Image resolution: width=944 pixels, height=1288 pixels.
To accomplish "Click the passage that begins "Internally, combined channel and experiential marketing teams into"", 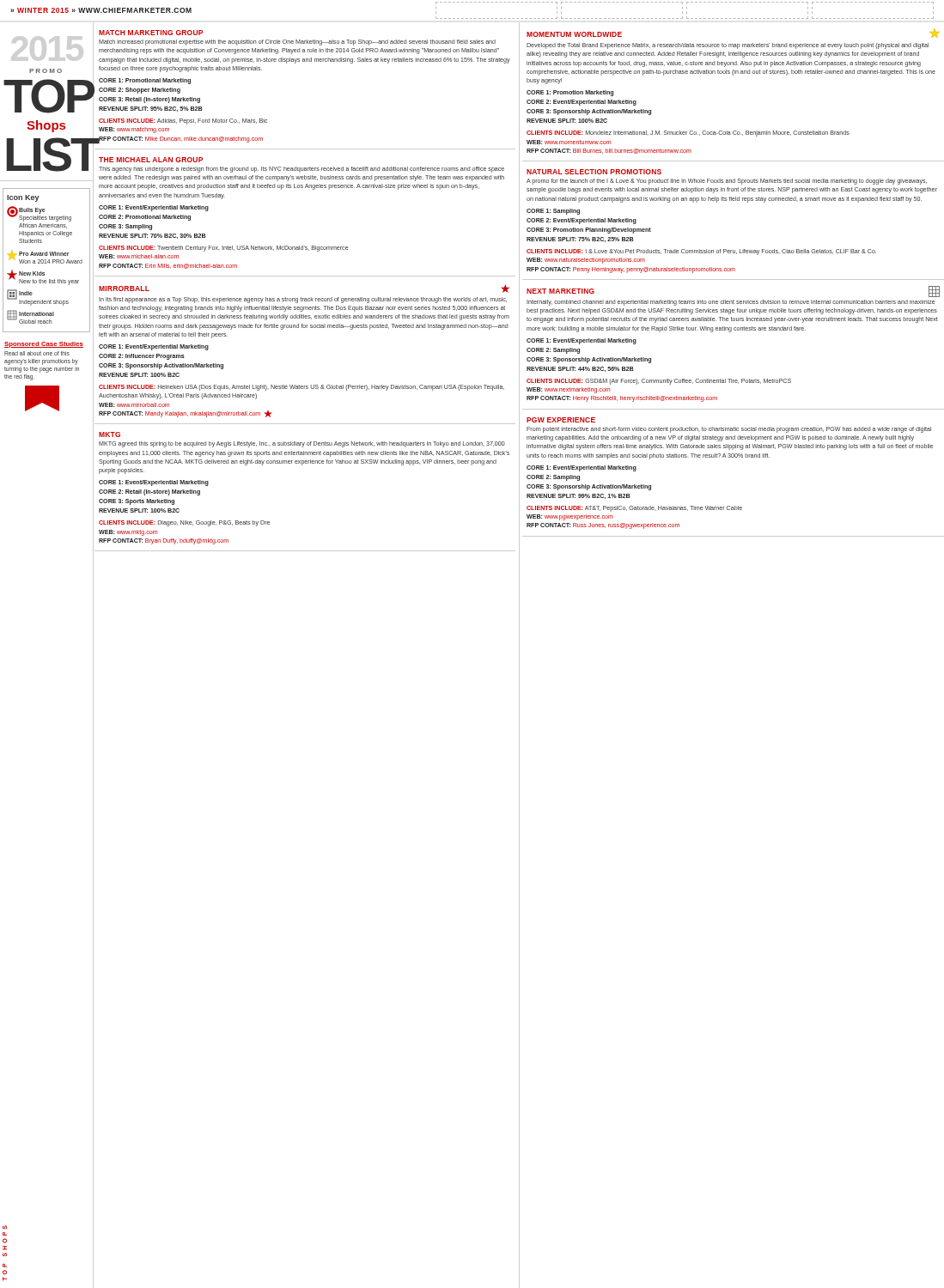I will [732, 315].
